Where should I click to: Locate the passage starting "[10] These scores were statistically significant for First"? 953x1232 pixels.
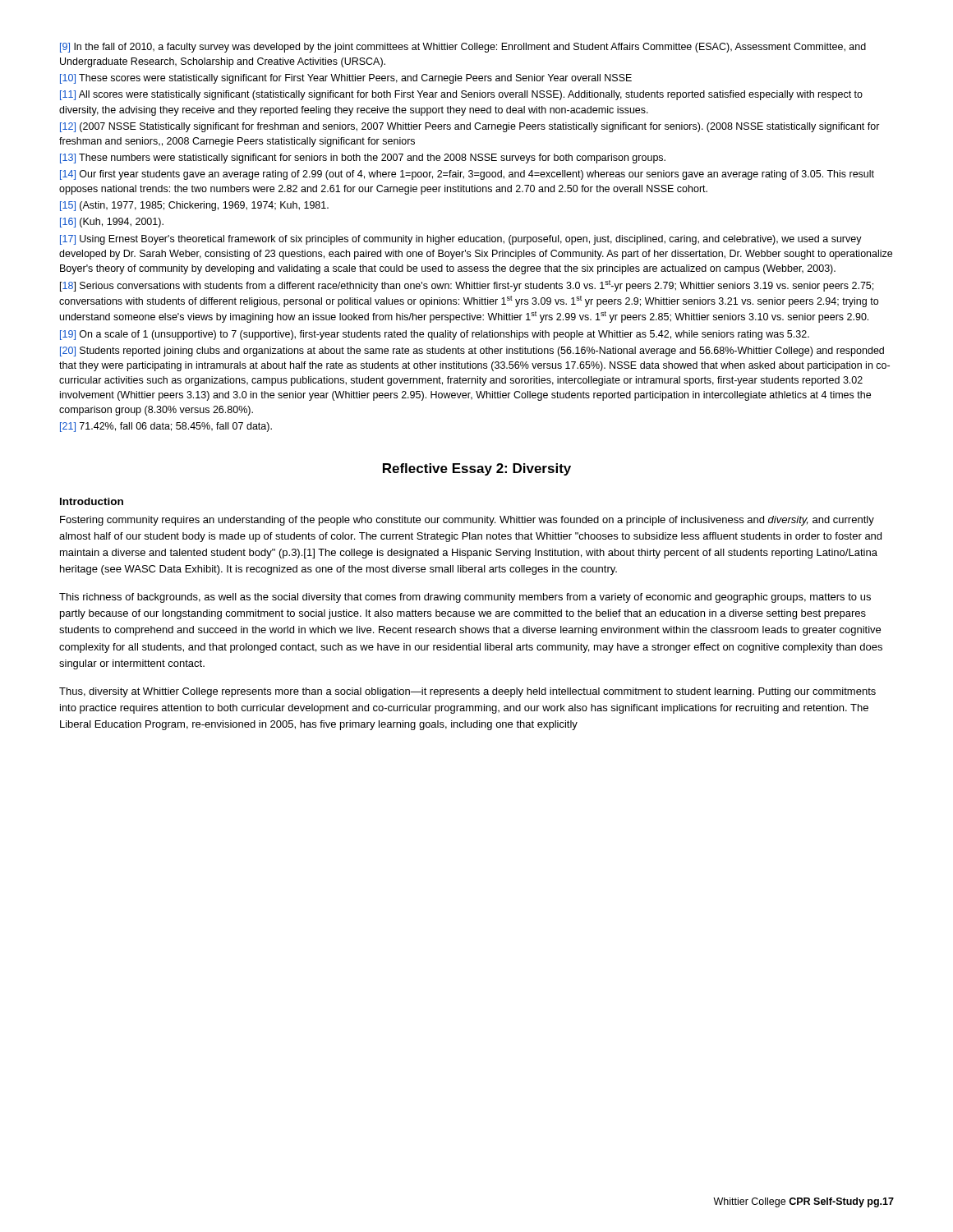point(346,78)
